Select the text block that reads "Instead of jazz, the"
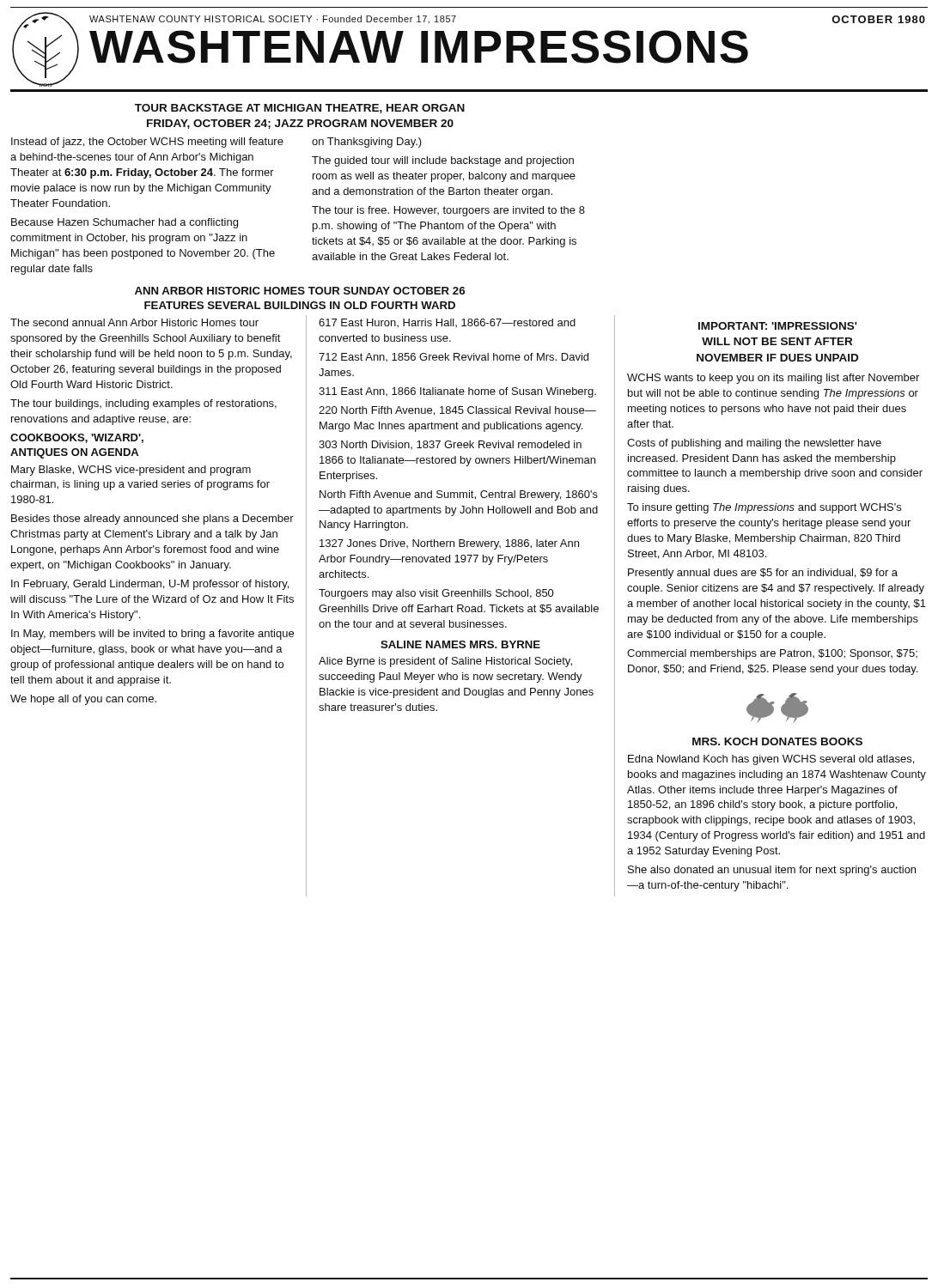 click(x=300, y=207)
